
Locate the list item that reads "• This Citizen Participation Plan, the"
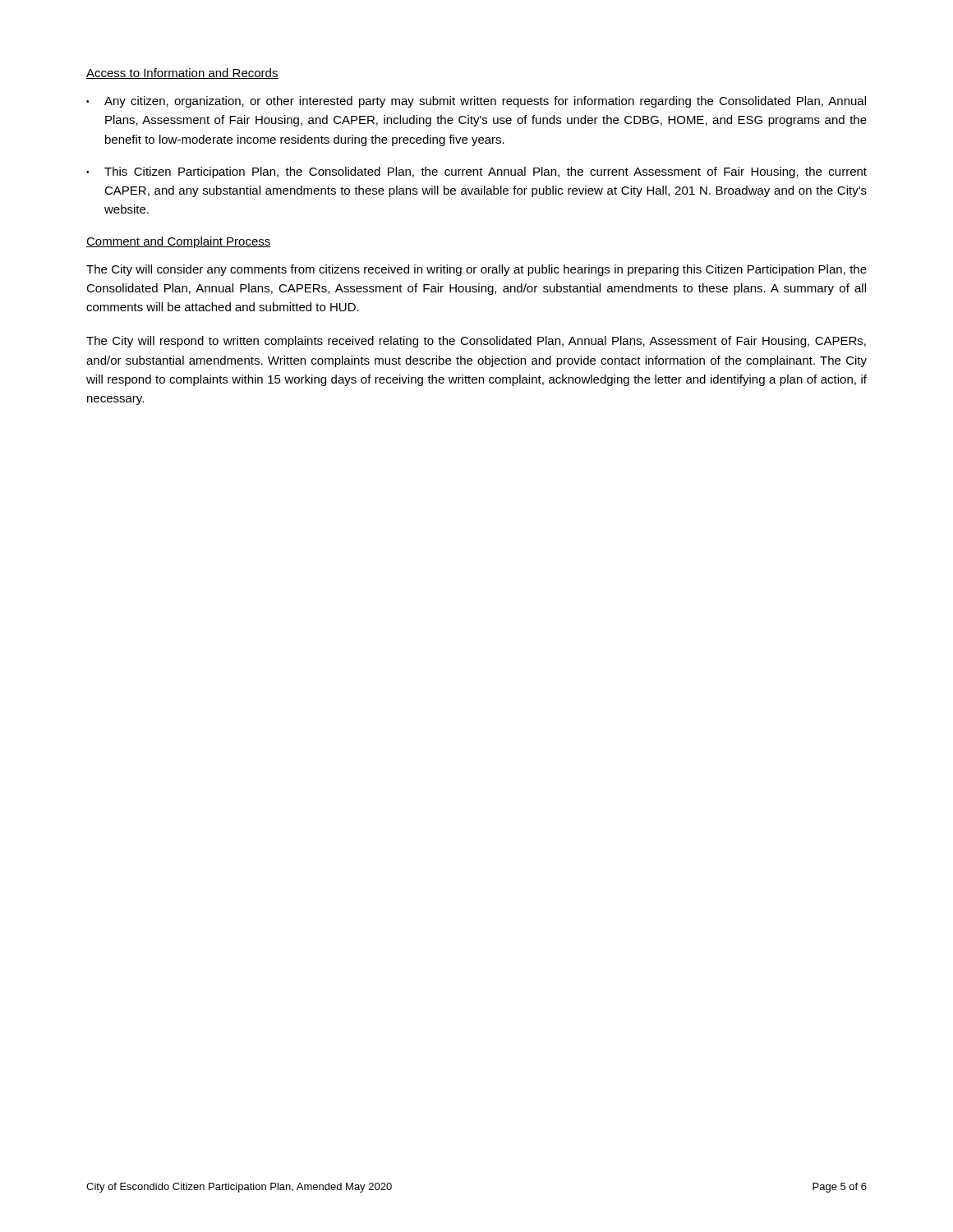(x=476, y=190)
